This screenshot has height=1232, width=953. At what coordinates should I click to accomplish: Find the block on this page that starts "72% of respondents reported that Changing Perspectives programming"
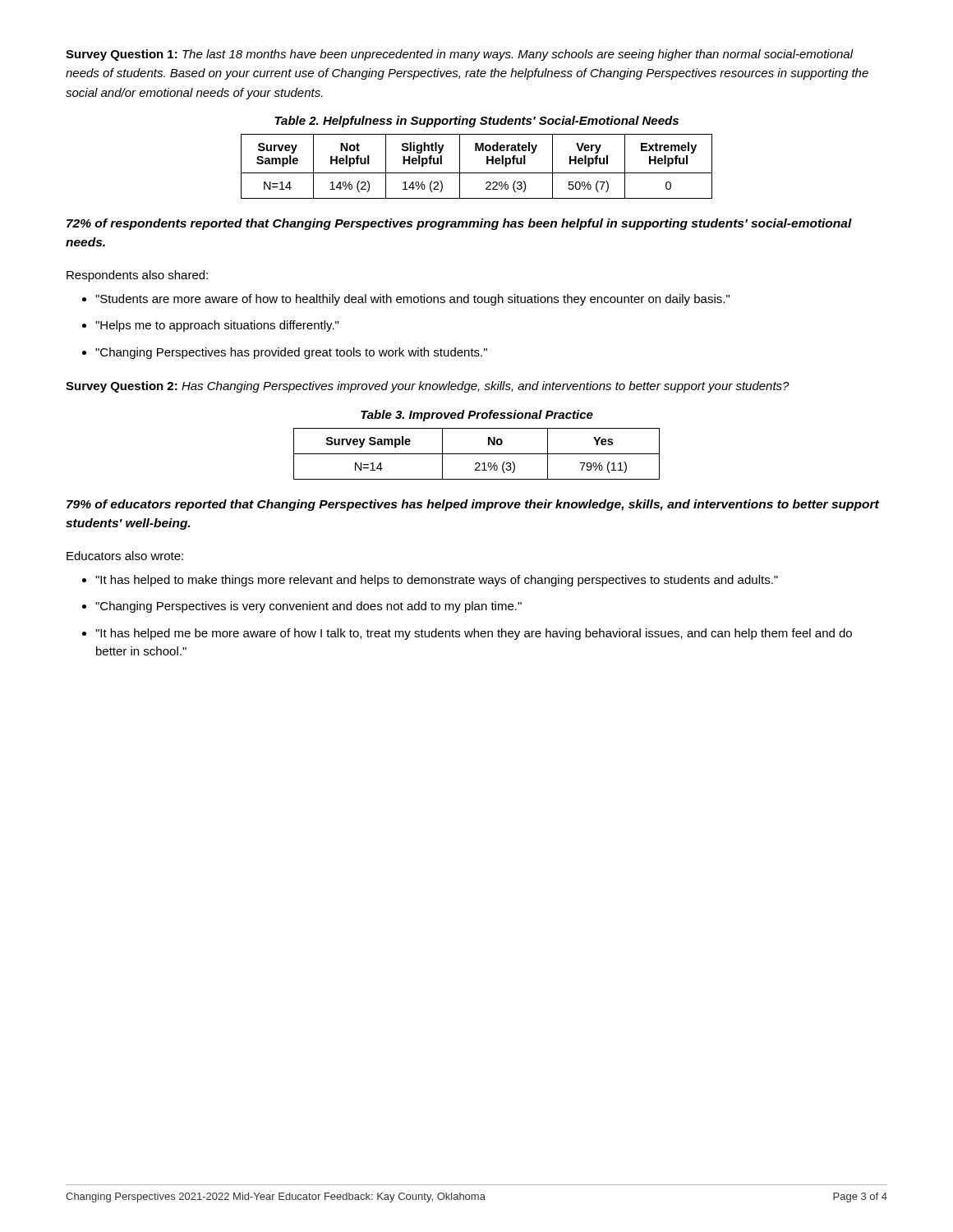[x=459, y=232]
